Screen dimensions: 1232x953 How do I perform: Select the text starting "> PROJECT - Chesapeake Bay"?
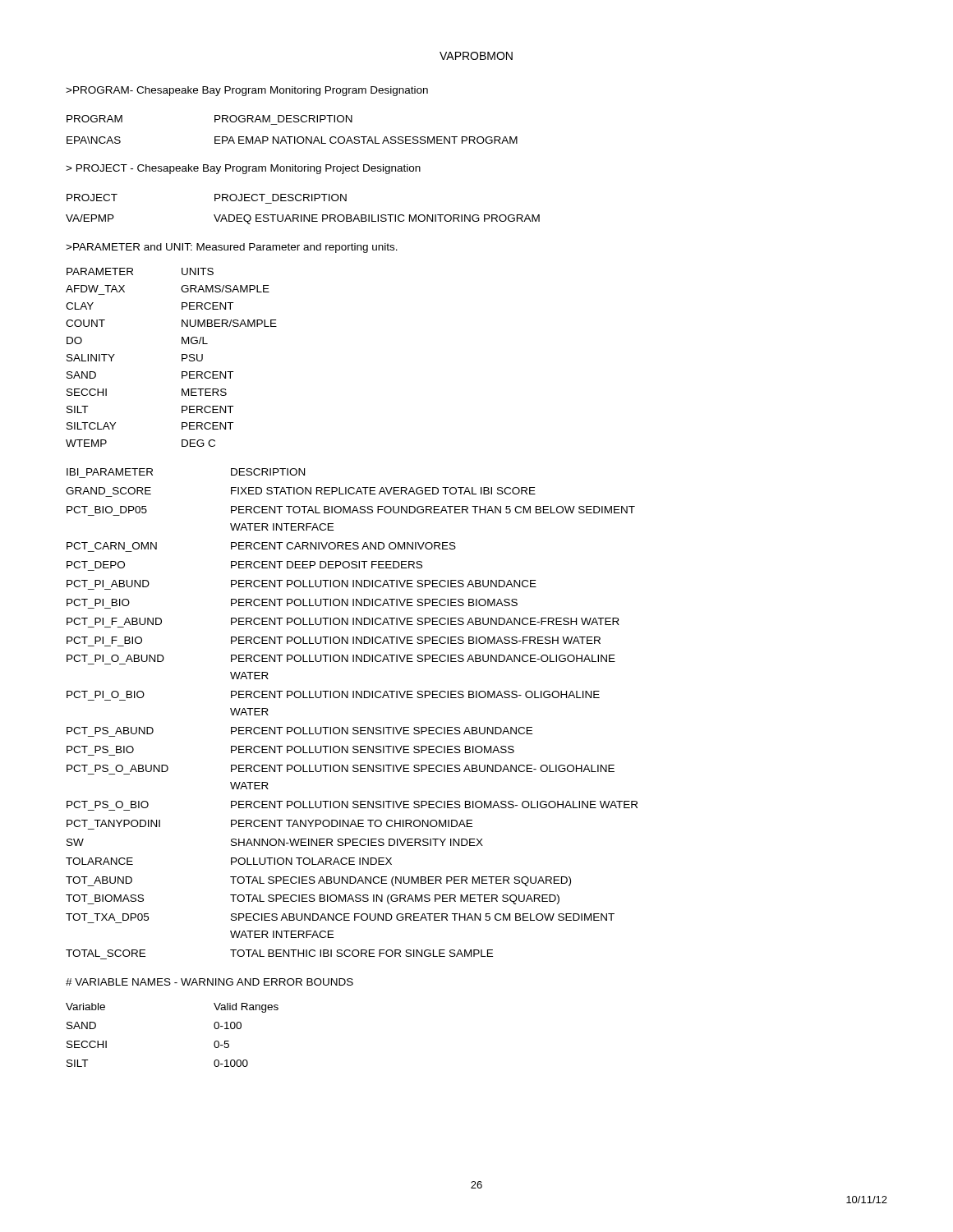(x=243, y=168)
